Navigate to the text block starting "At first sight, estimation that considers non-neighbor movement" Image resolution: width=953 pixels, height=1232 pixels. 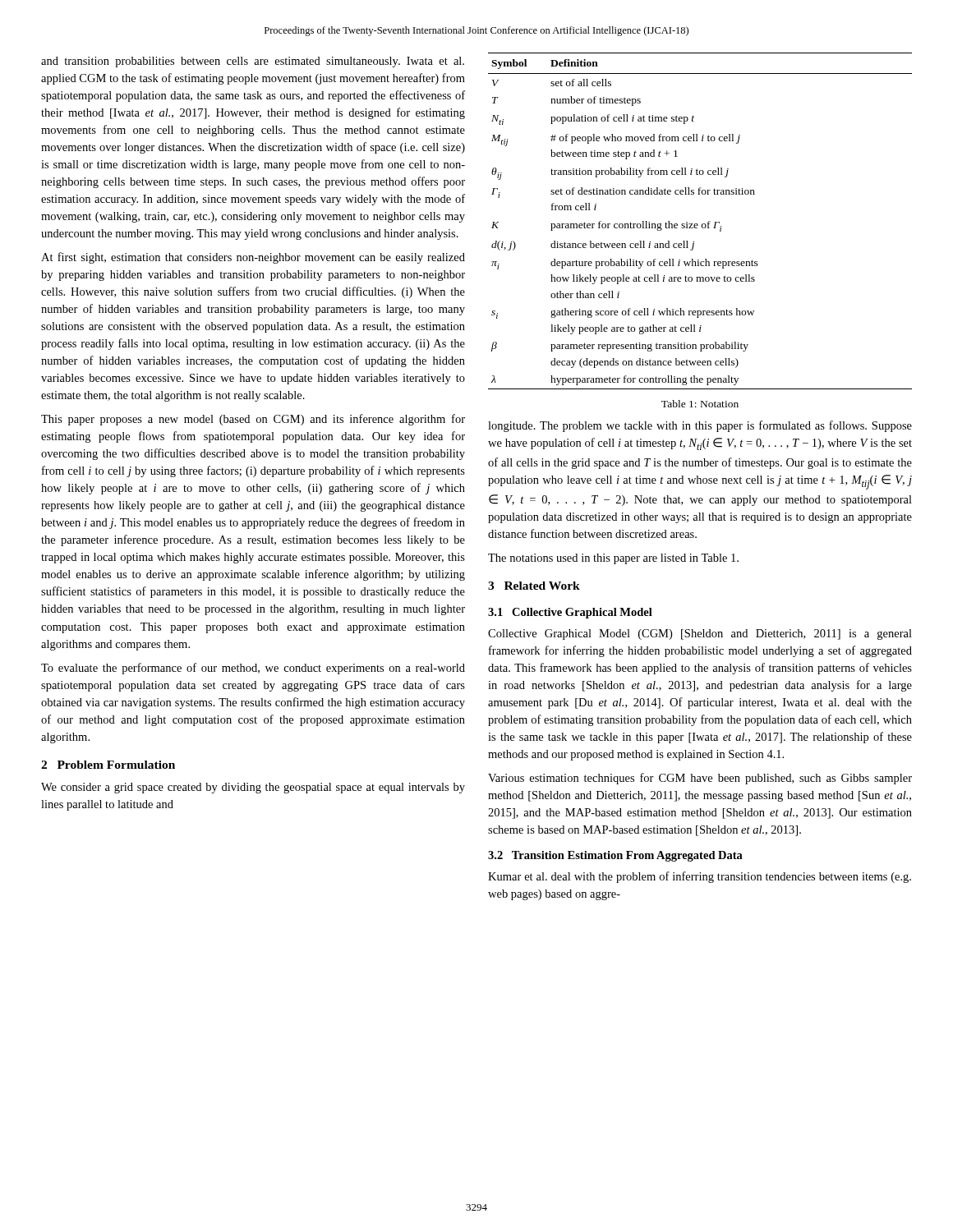(x=253, y=327)
